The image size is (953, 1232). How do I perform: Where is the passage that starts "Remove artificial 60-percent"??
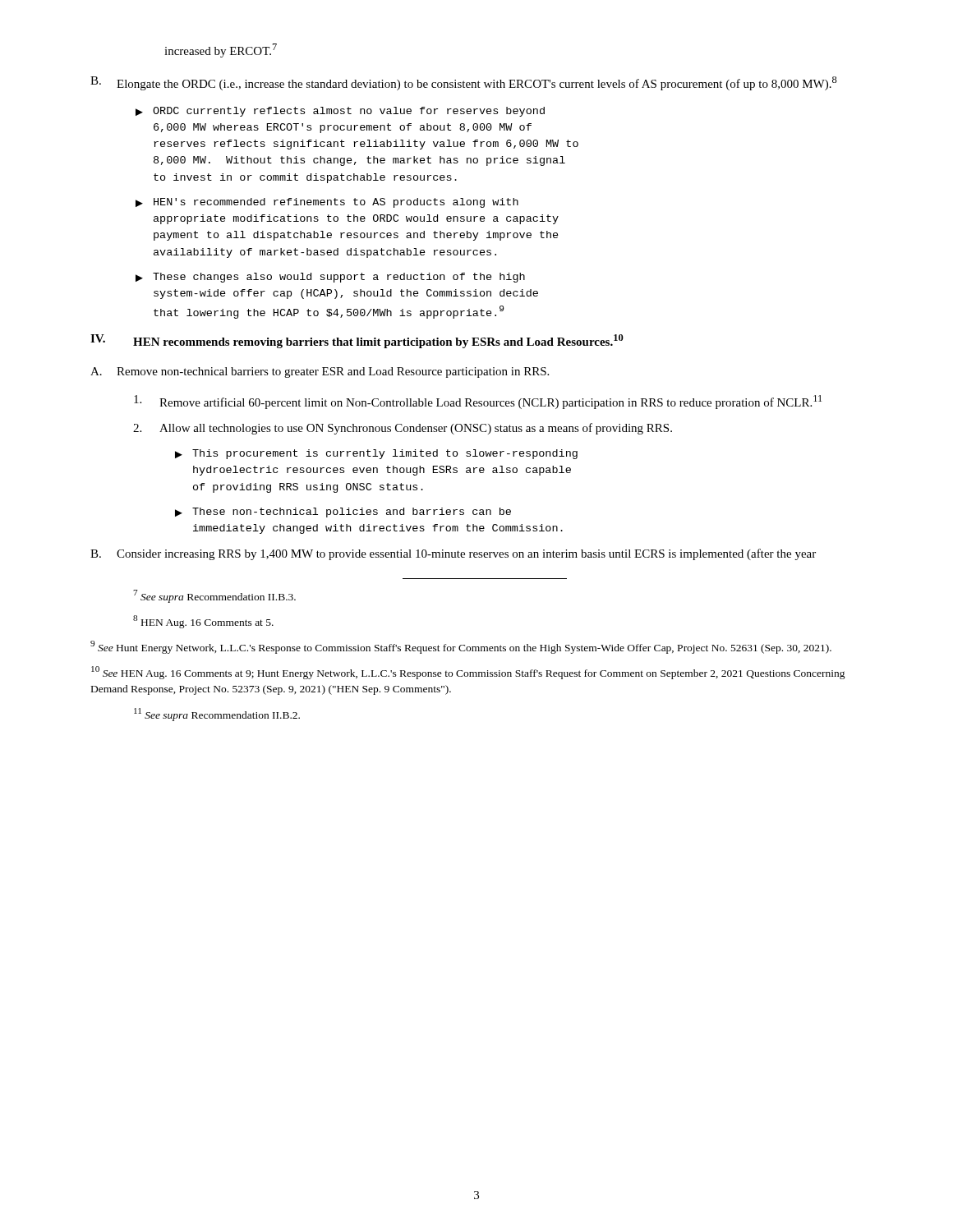(506, 401)
